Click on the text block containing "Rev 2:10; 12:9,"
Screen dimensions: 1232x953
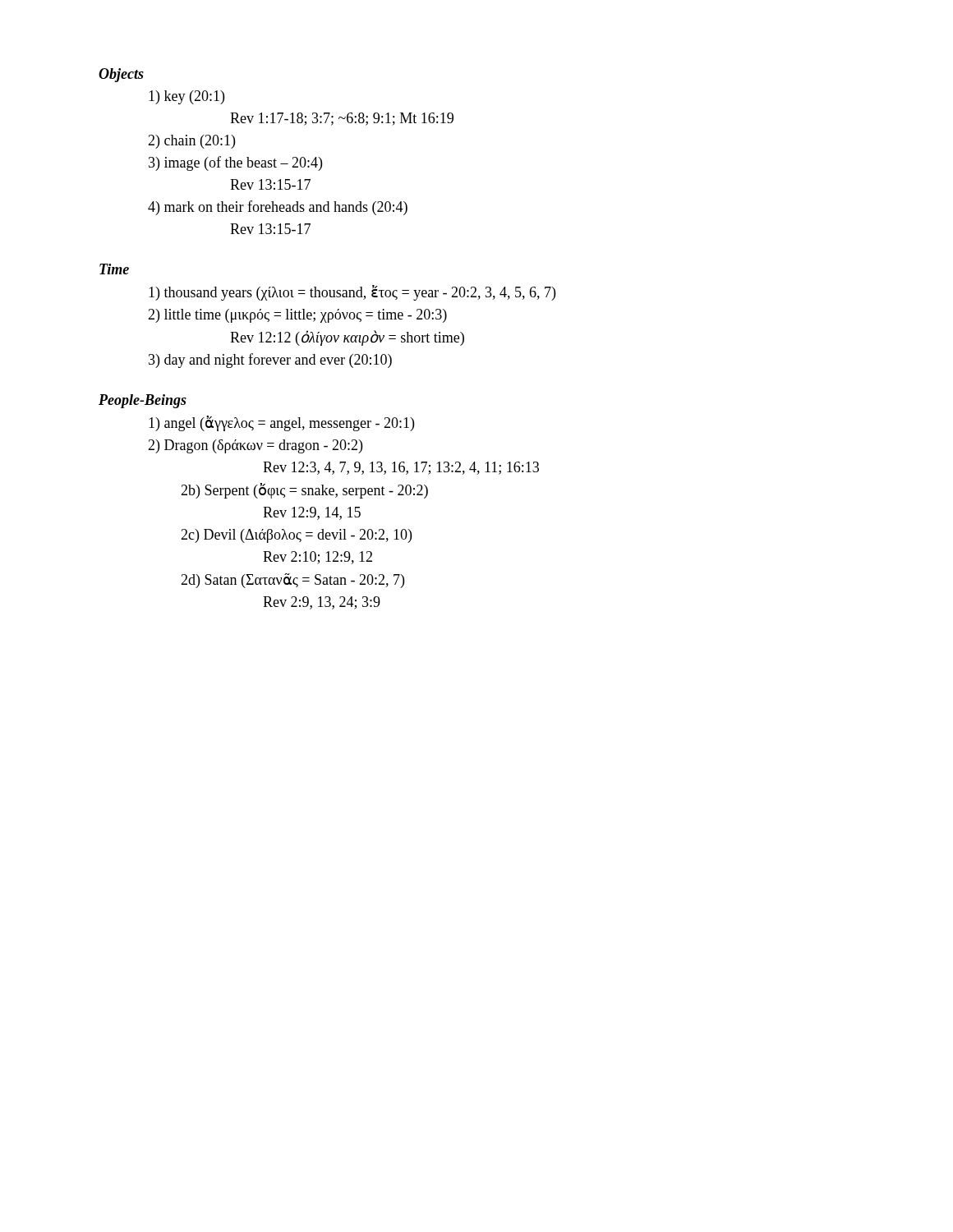pos(318,557)
